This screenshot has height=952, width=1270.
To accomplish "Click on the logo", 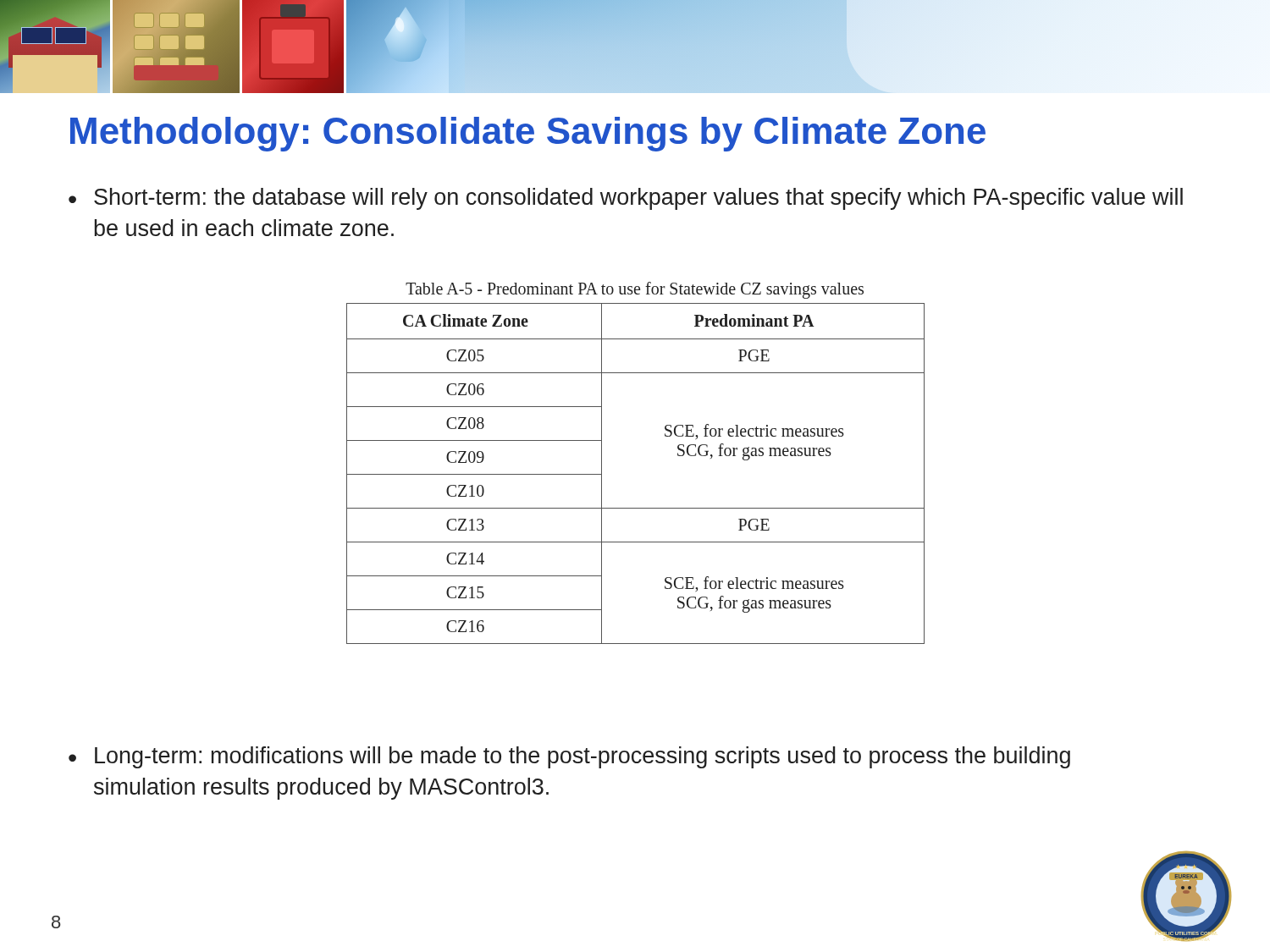I will (x=1186, y=896).
